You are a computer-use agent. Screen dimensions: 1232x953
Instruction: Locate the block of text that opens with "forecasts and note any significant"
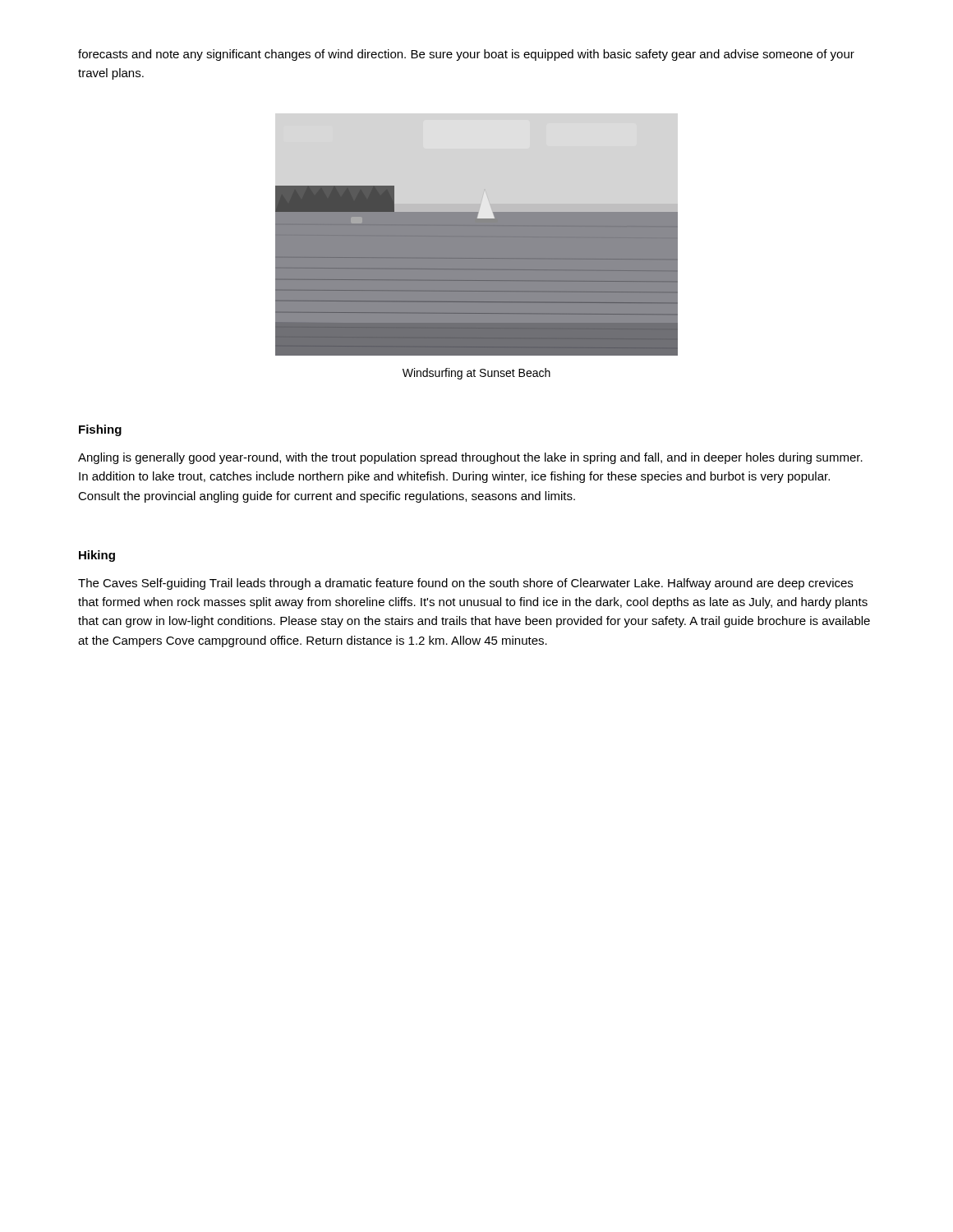(x=466, y=63)
